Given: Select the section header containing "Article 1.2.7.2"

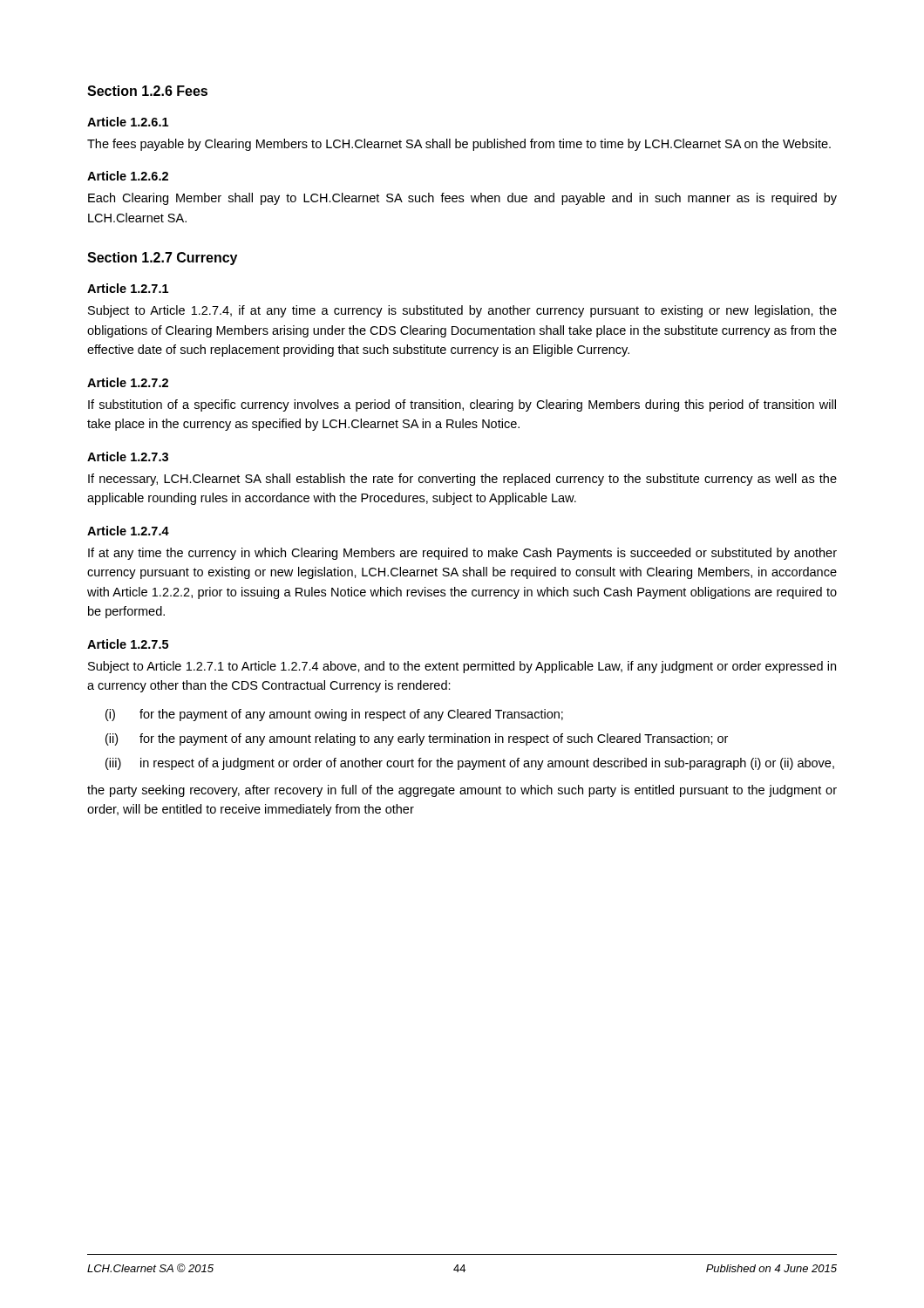Looking at the screenshot, I should [128, 383].
